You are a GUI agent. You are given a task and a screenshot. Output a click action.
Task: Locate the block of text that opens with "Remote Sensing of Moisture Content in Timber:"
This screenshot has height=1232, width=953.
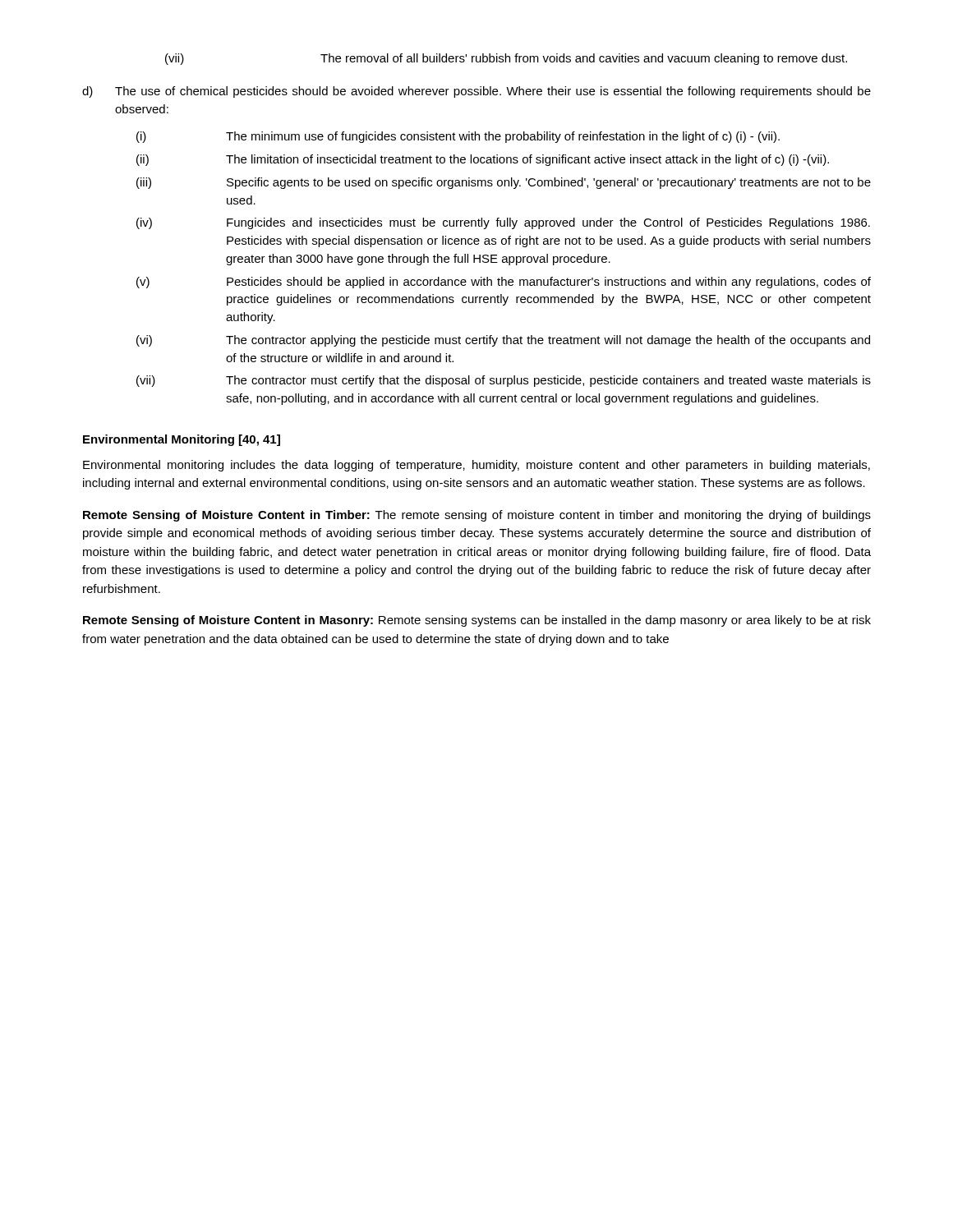coord(476,551)
